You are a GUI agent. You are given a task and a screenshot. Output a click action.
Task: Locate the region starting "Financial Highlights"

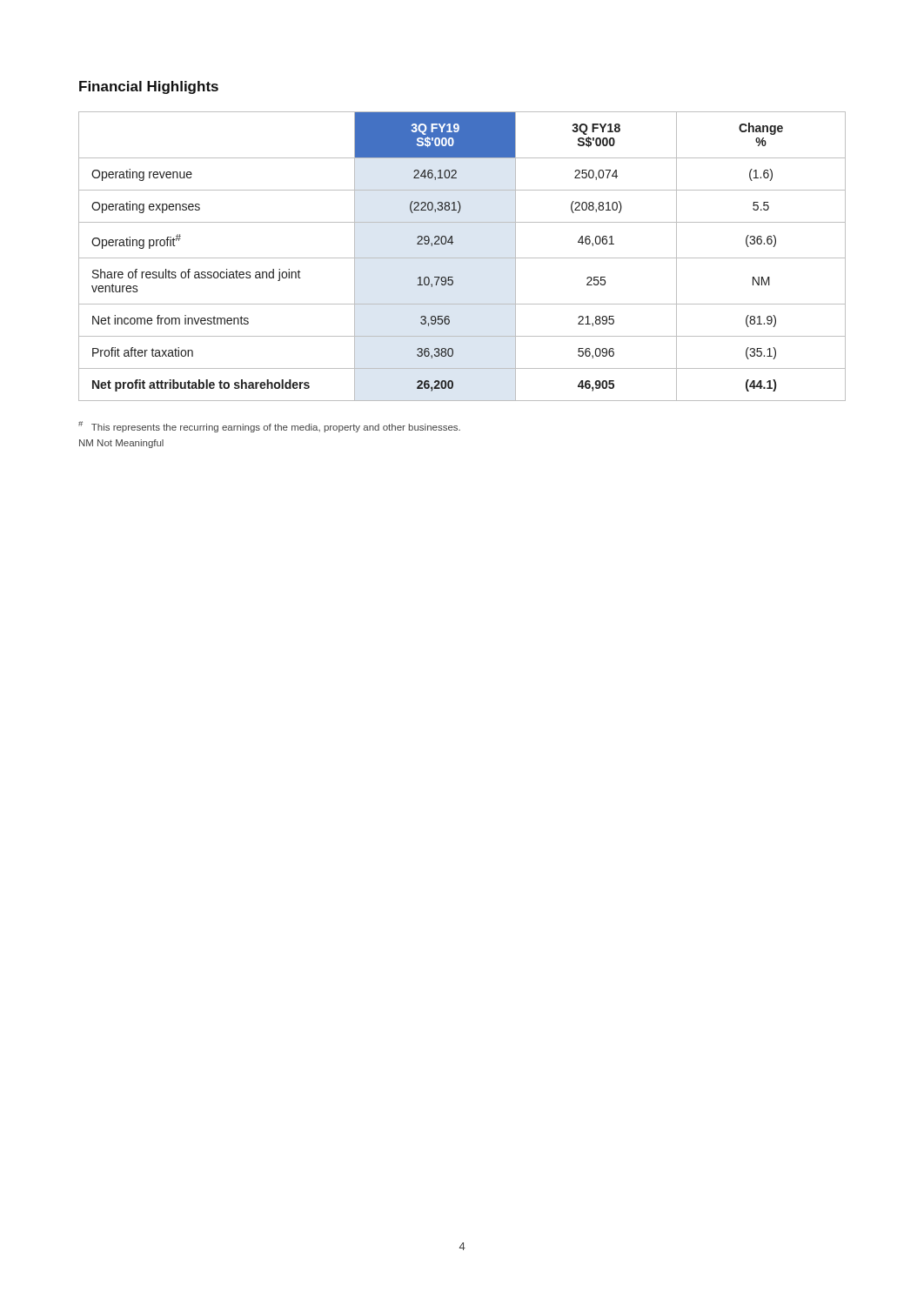coord(149,87)
